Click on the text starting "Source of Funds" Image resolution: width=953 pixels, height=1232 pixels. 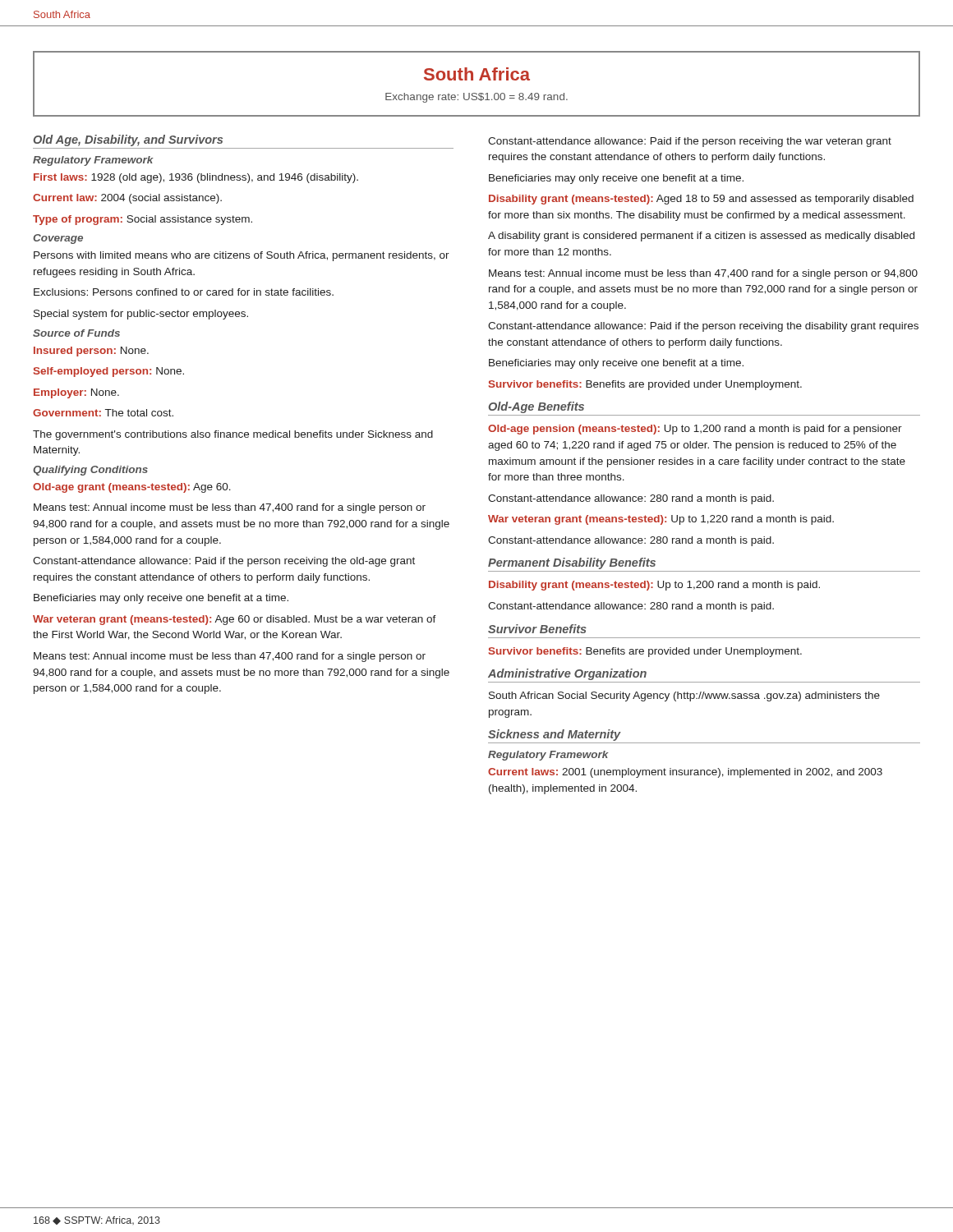coord(76,333)
